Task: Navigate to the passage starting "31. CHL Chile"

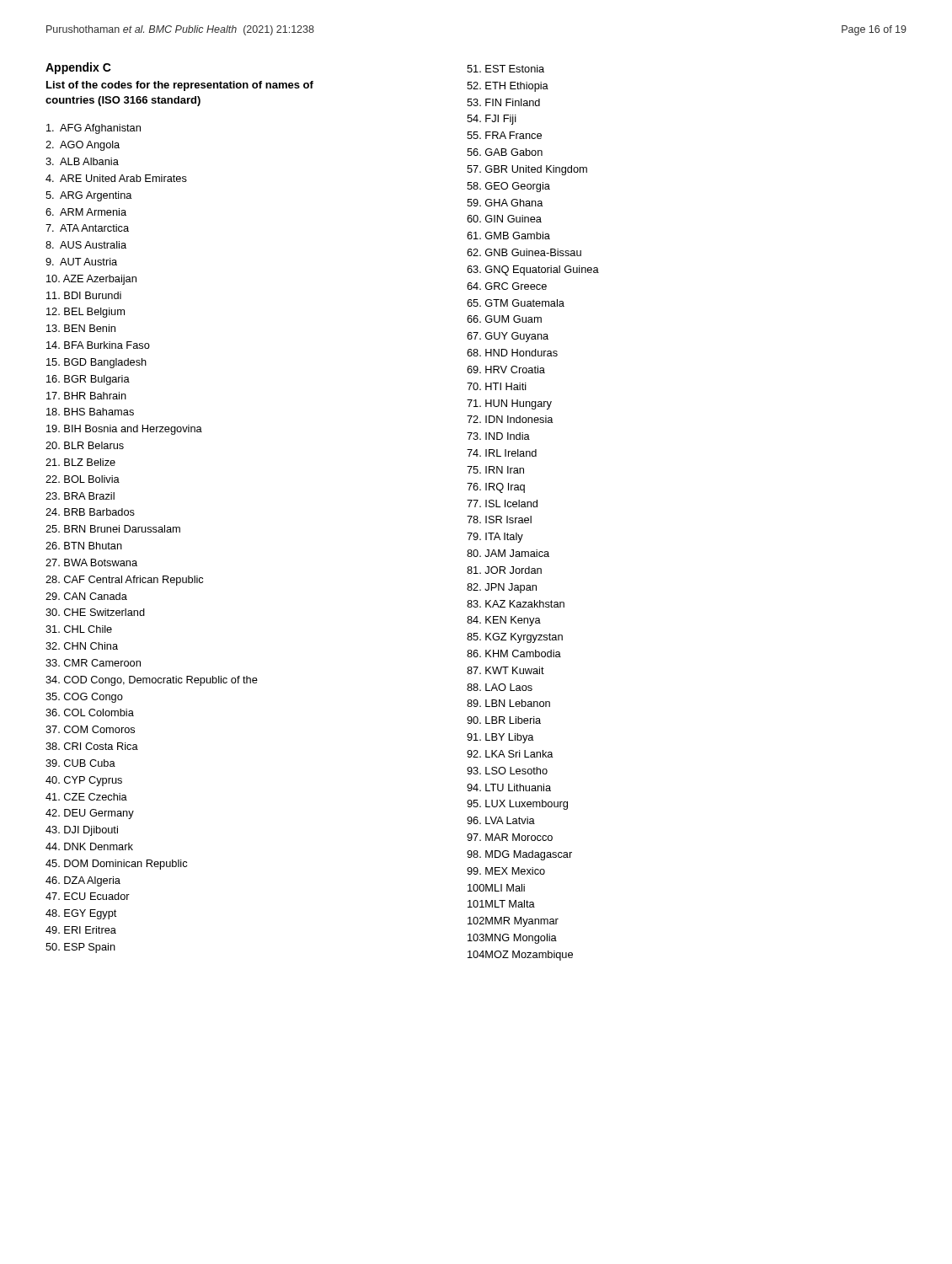Action: pyautogui.click(x=79, y=629)
